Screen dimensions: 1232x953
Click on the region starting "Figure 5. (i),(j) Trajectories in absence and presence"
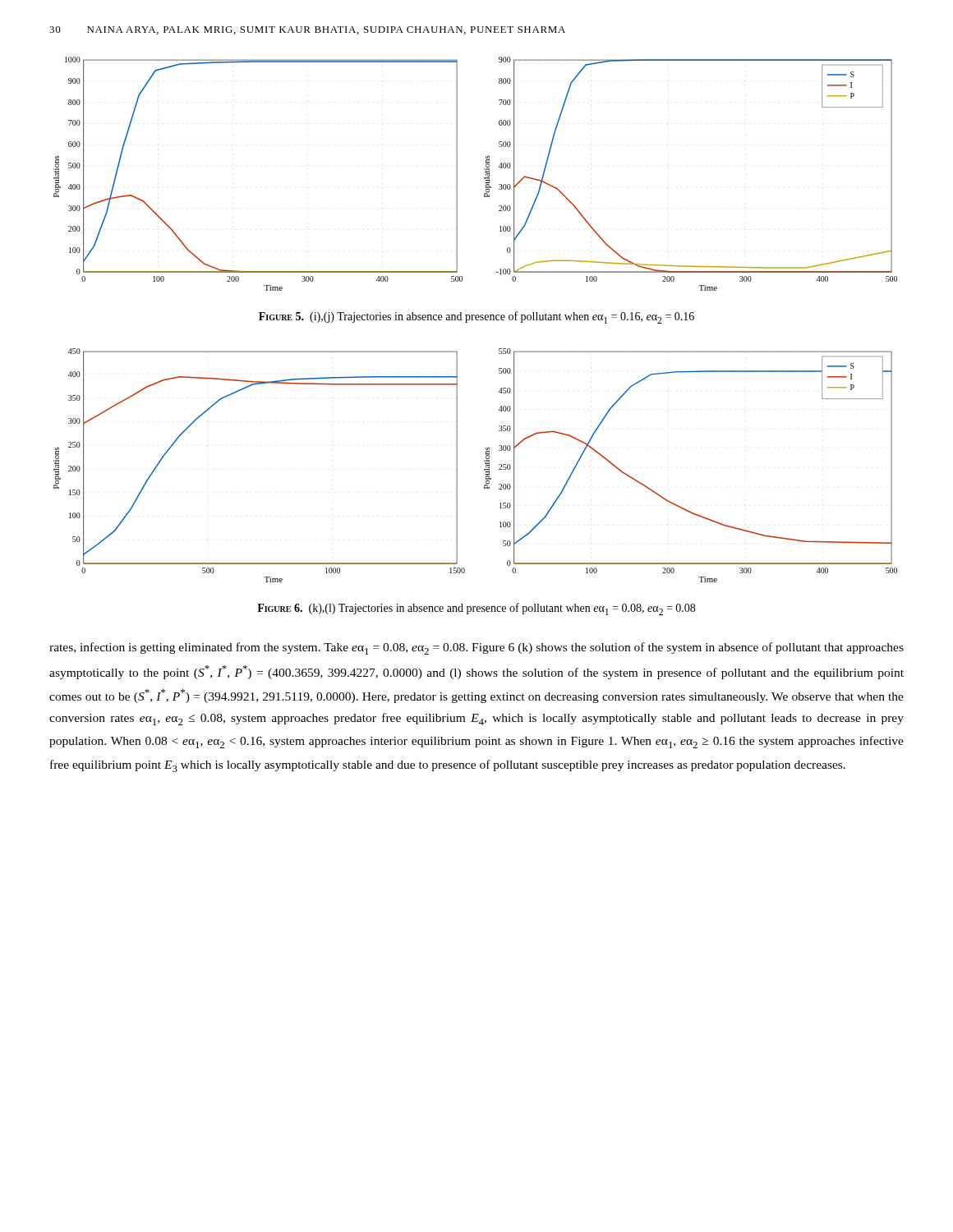(476, 318)
